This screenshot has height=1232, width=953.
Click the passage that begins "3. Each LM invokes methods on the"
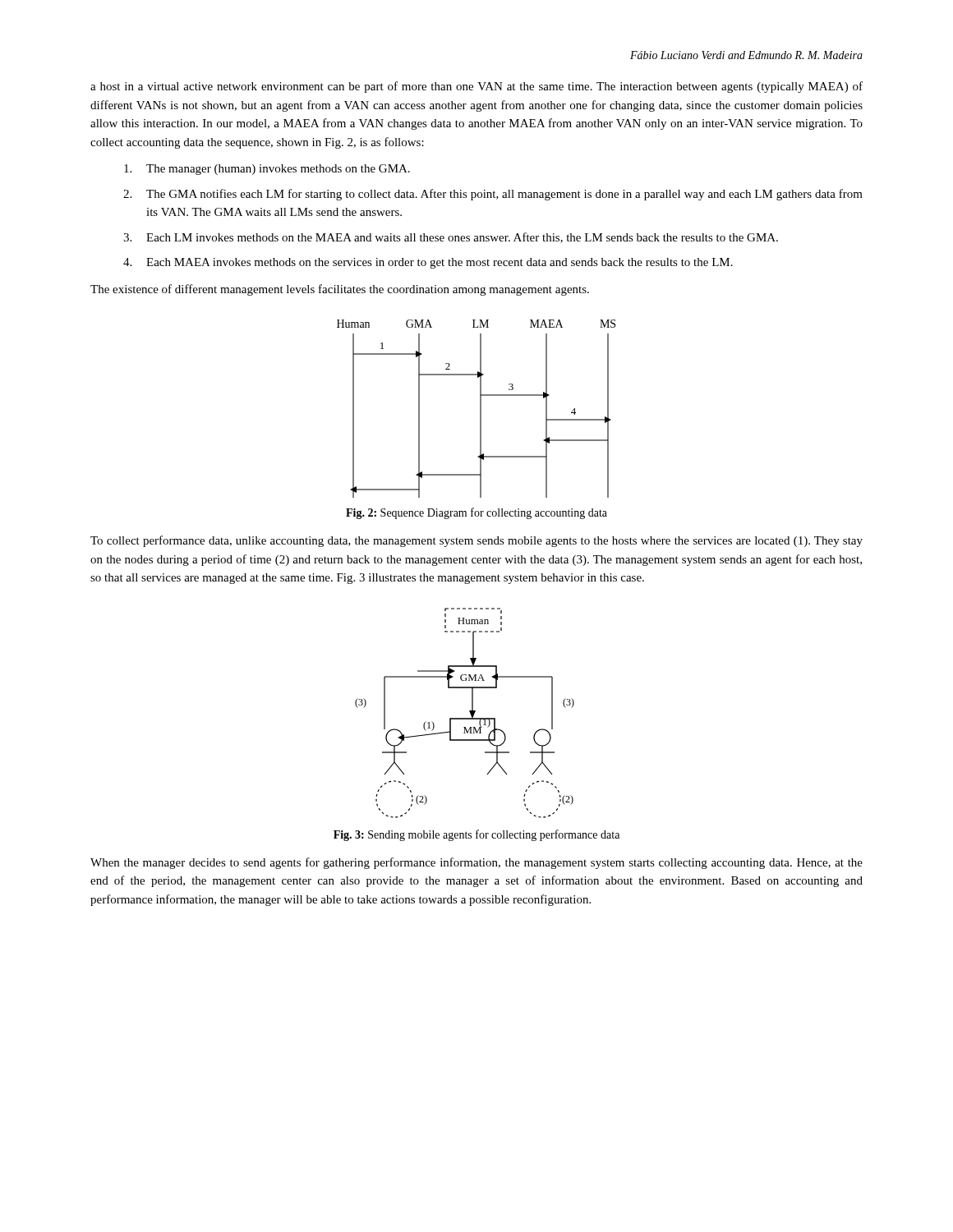[x=451, y=237]
